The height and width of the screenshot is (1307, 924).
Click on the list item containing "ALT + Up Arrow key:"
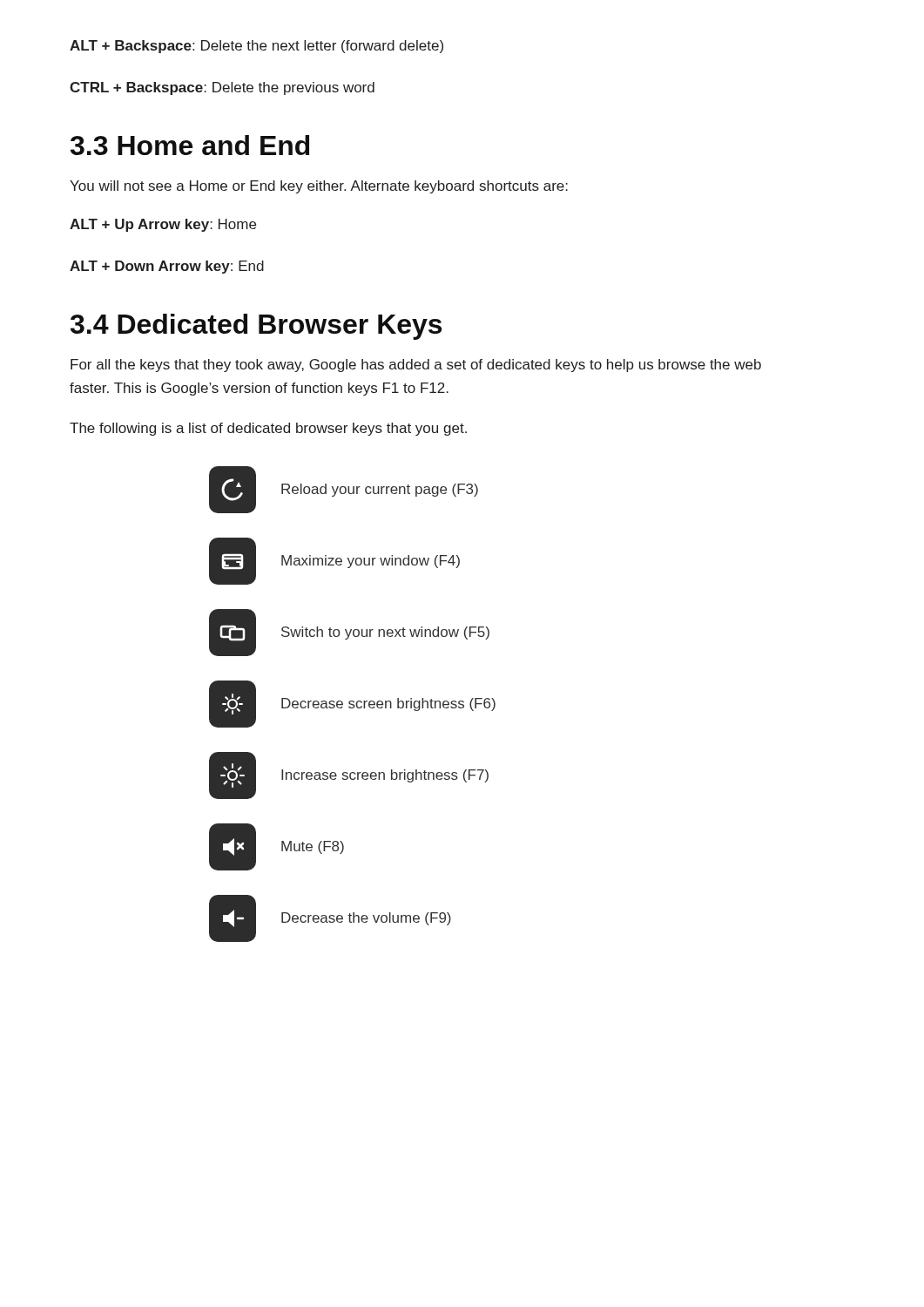[163, 225]
